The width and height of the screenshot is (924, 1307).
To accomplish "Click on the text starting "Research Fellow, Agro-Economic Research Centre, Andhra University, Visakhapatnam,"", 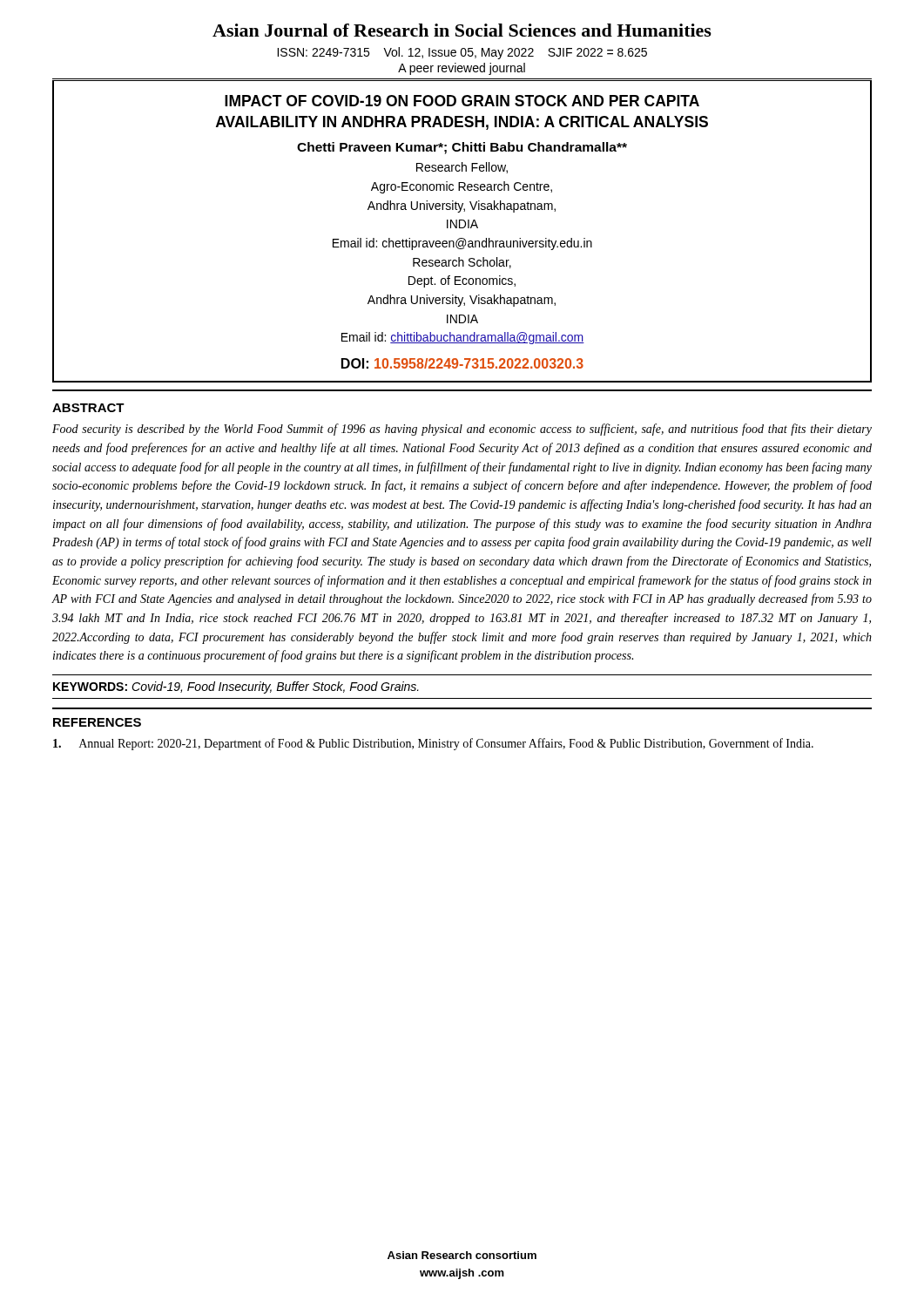I will pyautogui.click(x=462, y=253).
